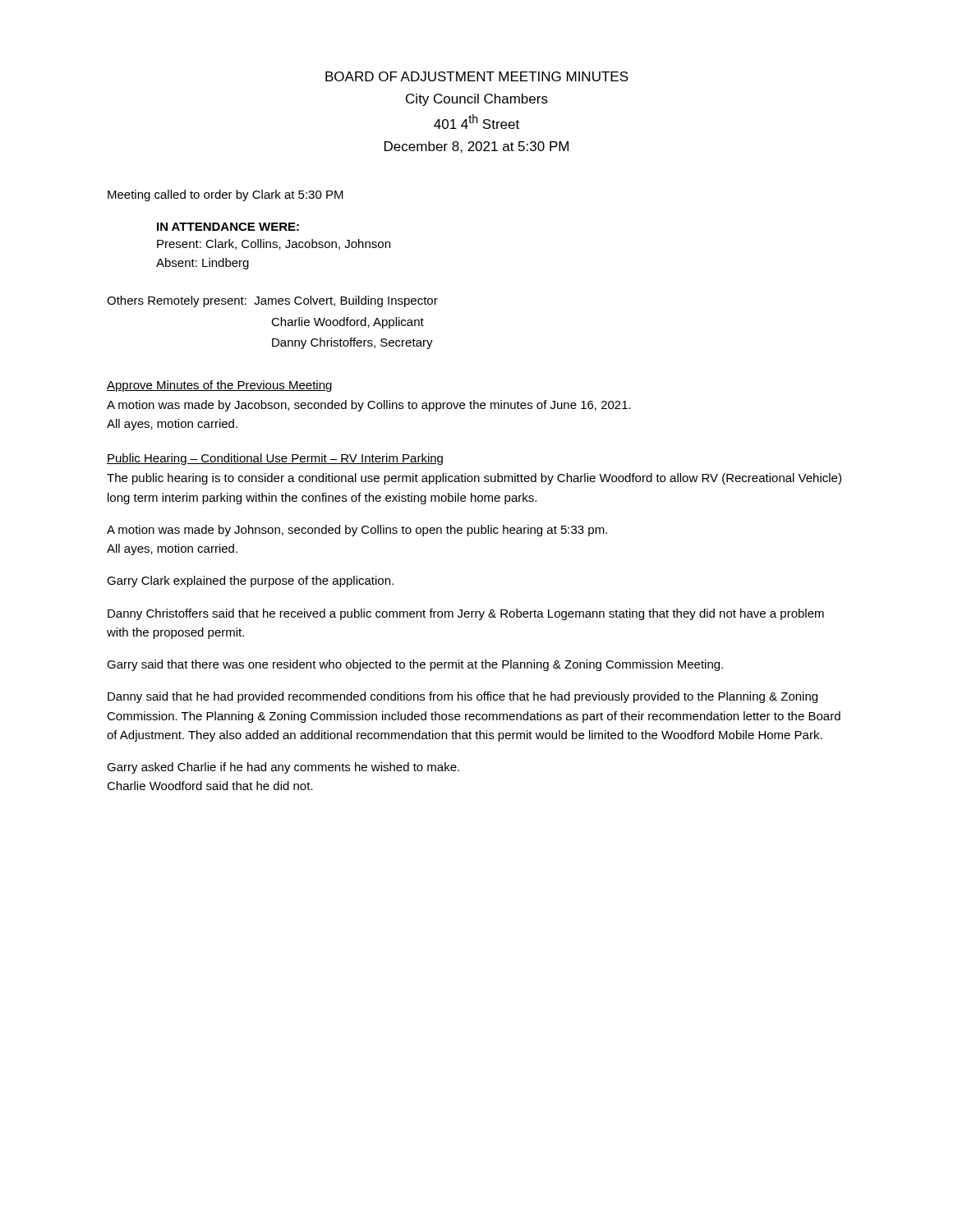This screenshot has height=1232, width=953.
Task: Point to the block beginning "IN ATTENDANCE WERE: Present: Clark, Collins, Jacobson, Johnson"
Action: [228, 227]
